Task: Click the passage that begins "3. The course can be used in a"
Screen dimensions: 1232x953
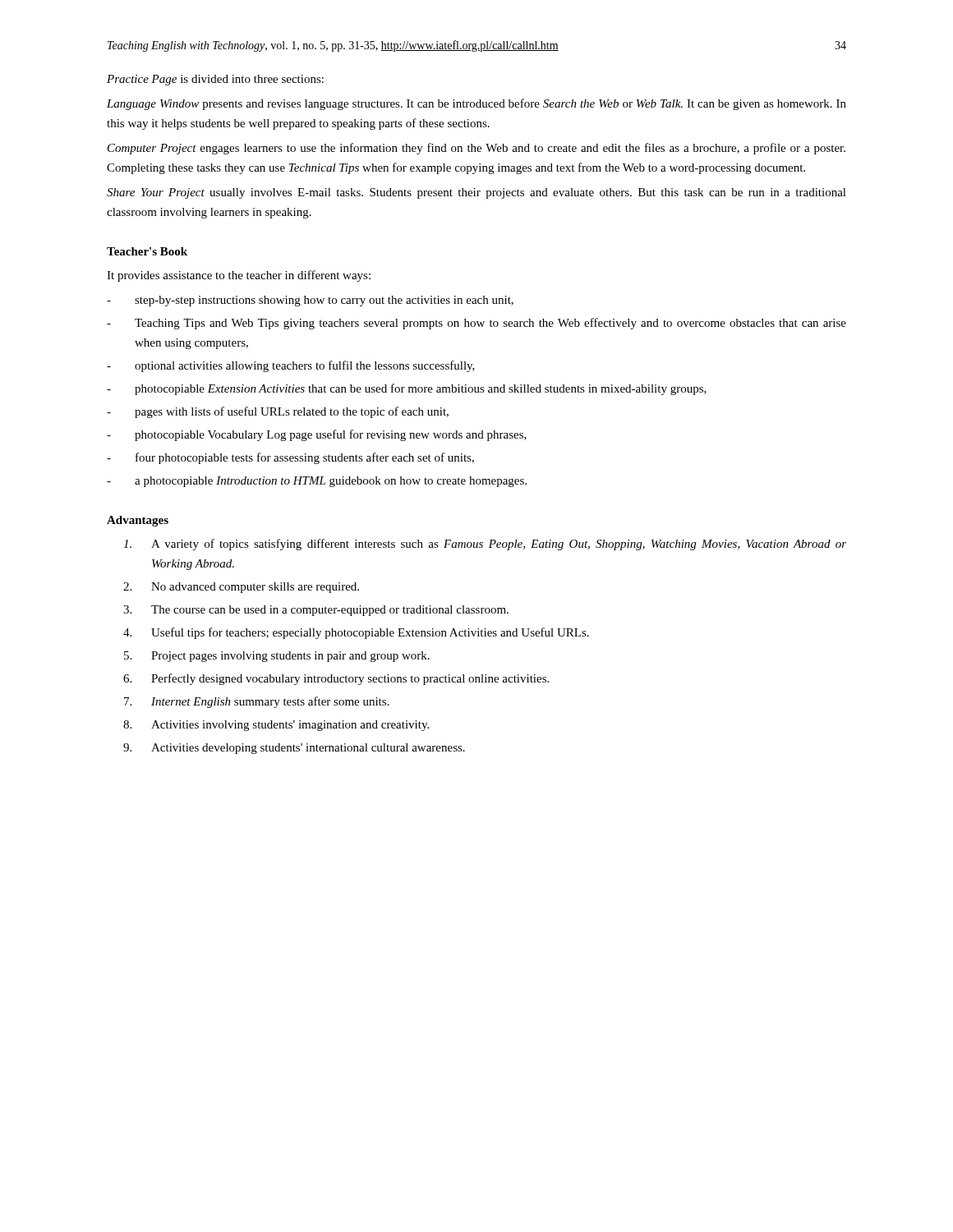Action: [x=485, y=609]
